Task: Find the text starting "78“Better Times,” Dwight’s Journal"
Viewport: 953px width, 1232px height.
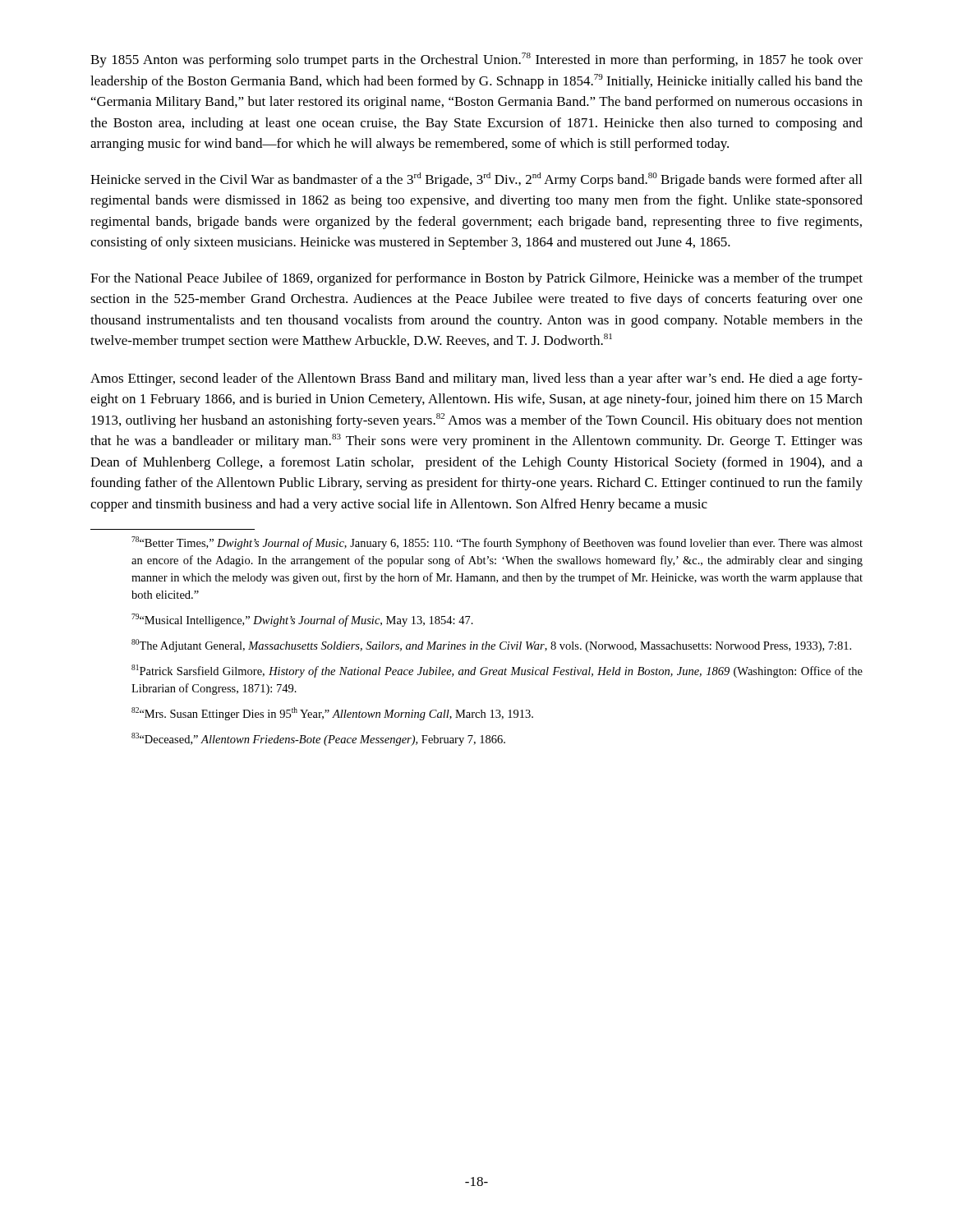Action: point(476,569)
